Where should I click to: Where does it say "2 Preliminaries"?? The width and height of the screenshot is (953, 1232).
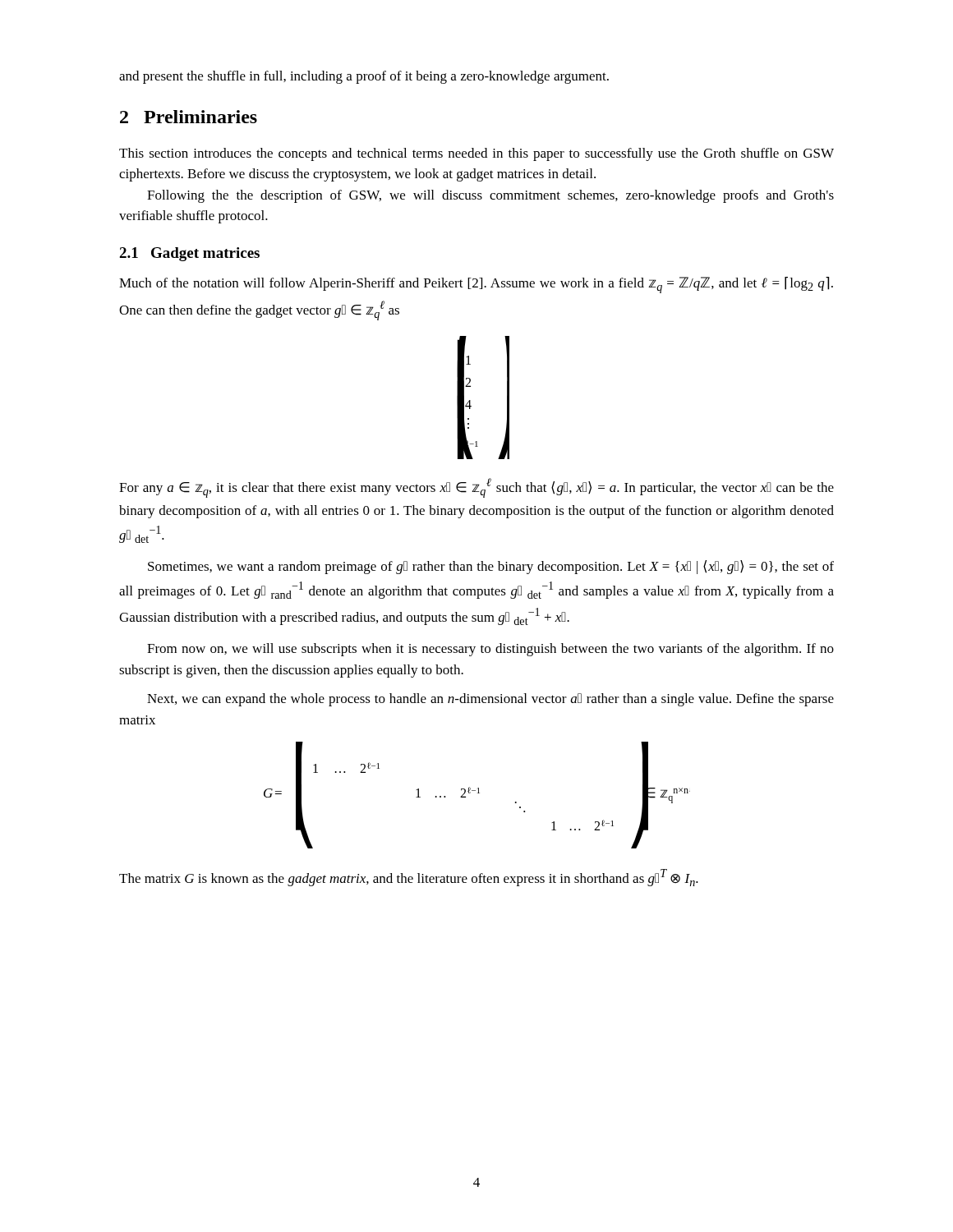(x=188, y=116)
